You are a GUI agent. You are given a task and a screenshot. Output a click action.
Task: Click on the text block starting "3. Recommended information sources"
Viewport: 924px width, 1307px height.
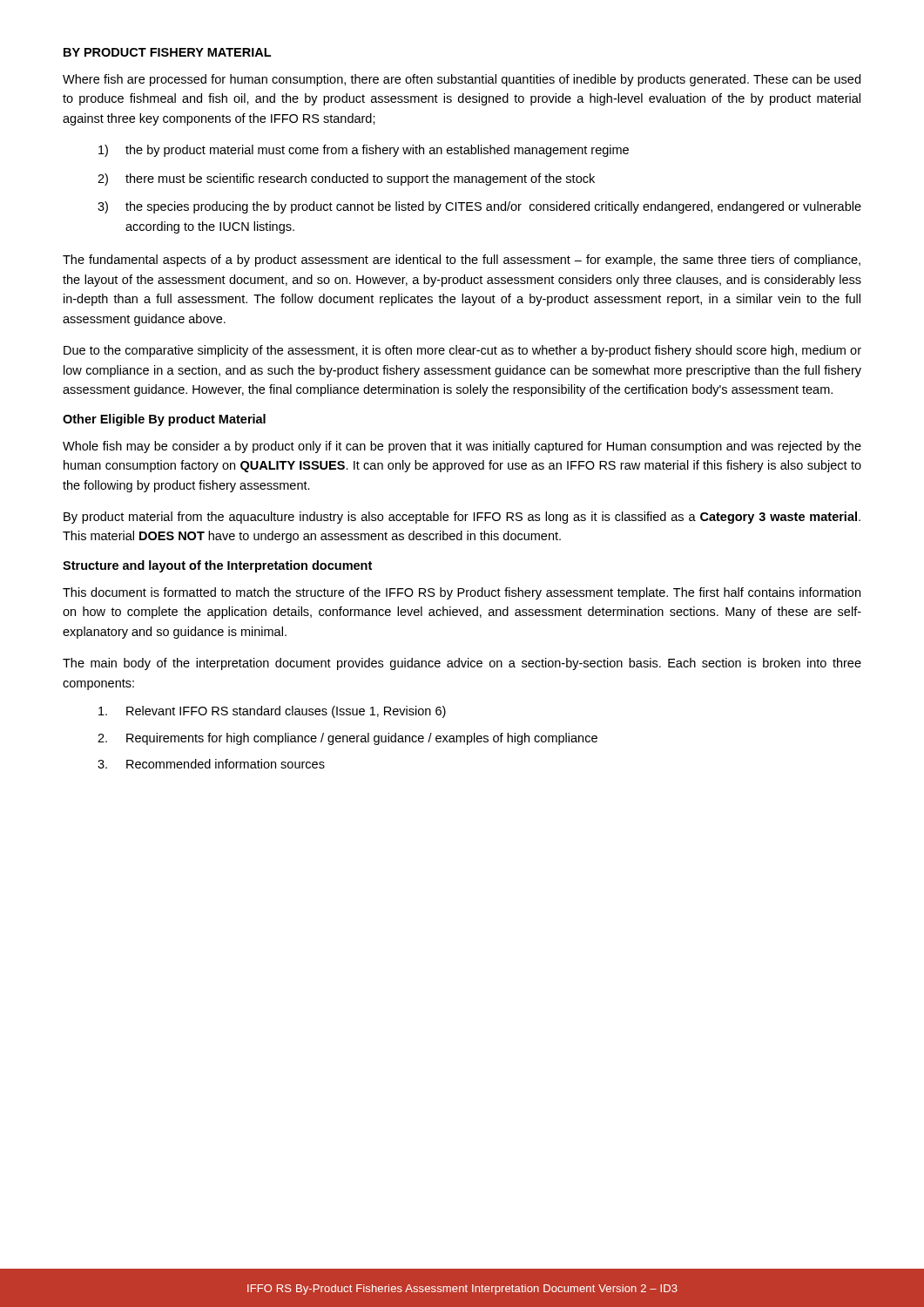pyautogui.click(x=211, y=765)
